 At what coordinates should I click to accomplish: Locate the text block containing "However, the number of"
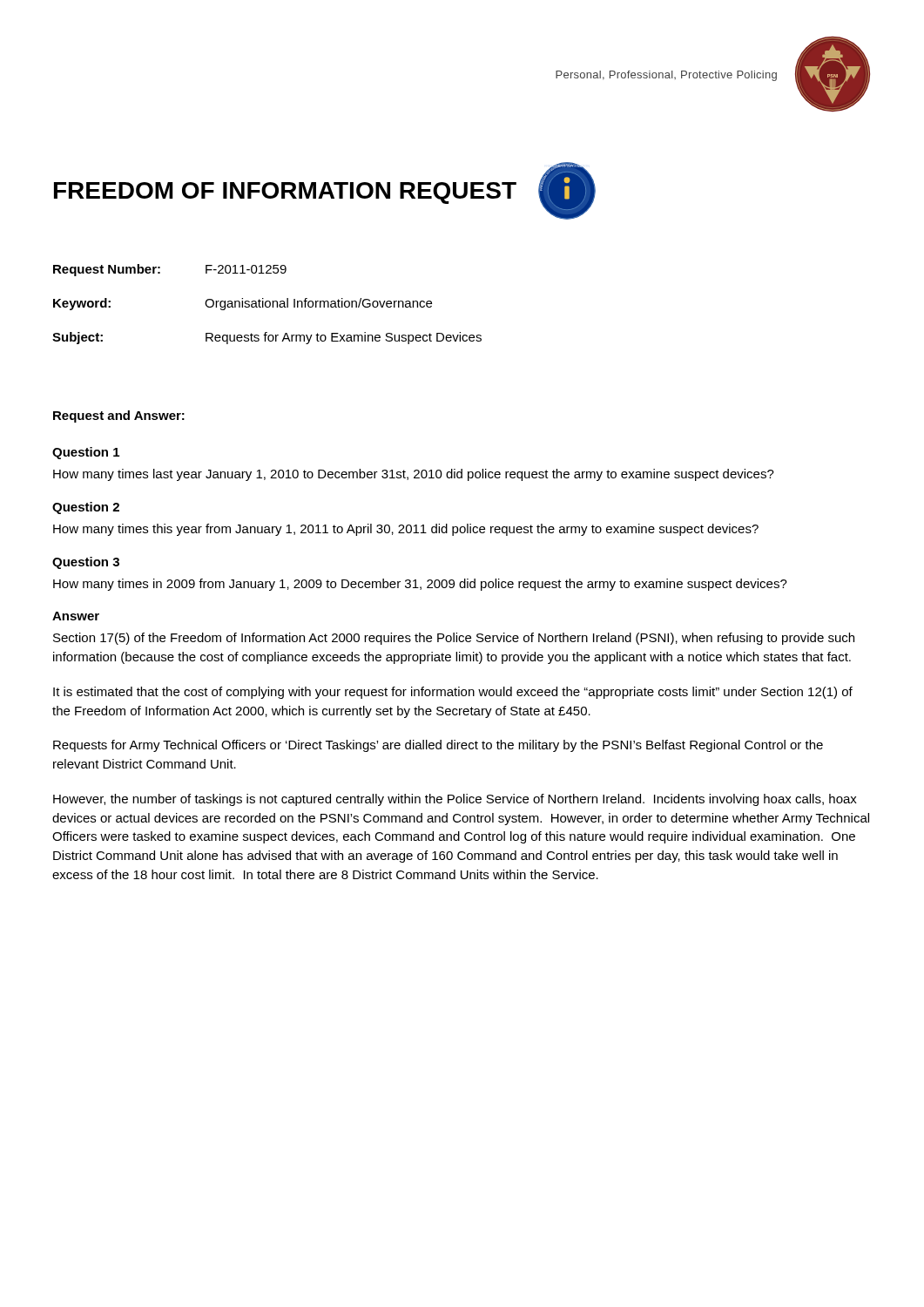pyautogui.click(x=461, y=836)
